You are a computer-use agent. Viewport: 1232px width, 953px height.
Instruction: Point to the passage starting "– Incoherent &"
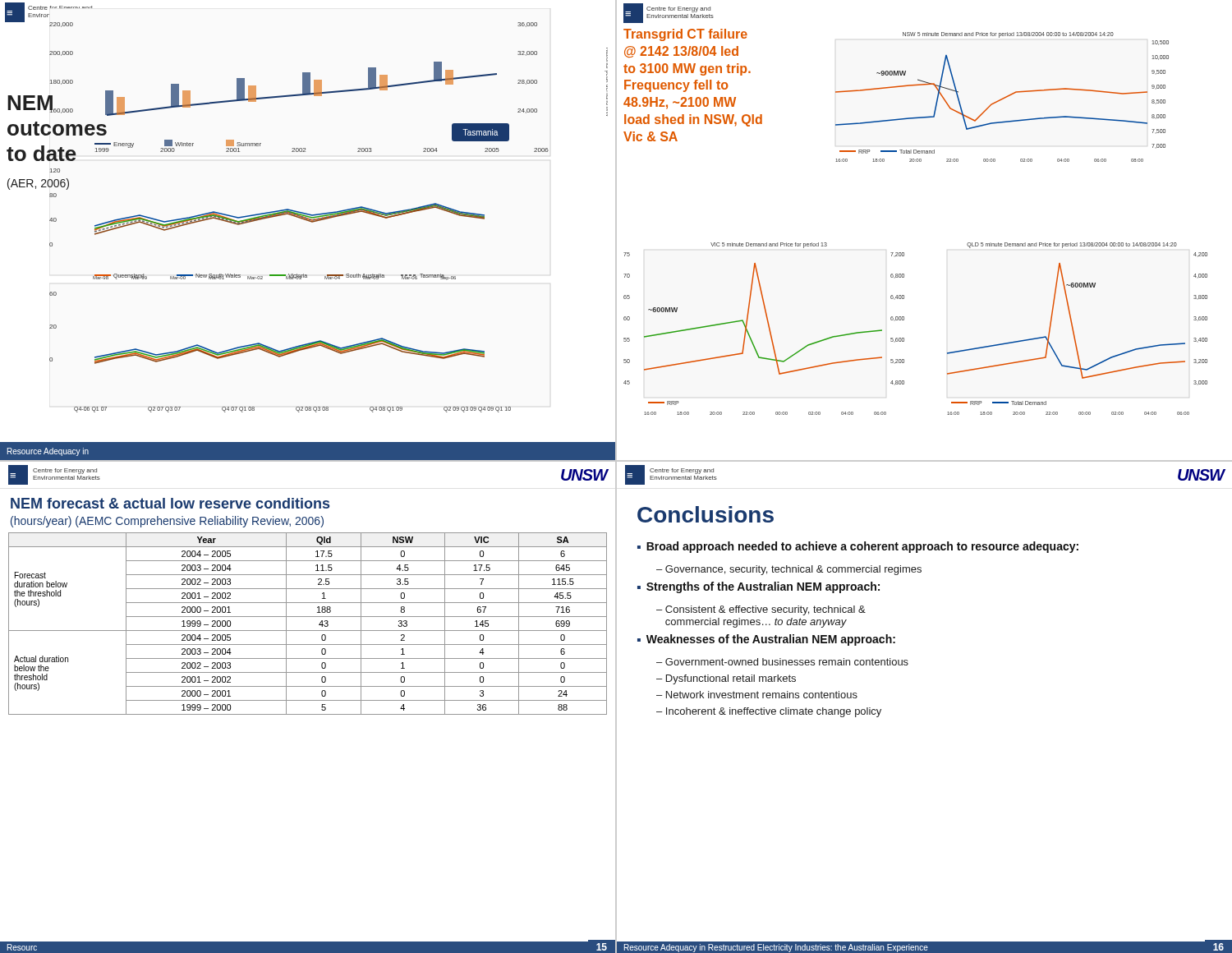point(769,711)
